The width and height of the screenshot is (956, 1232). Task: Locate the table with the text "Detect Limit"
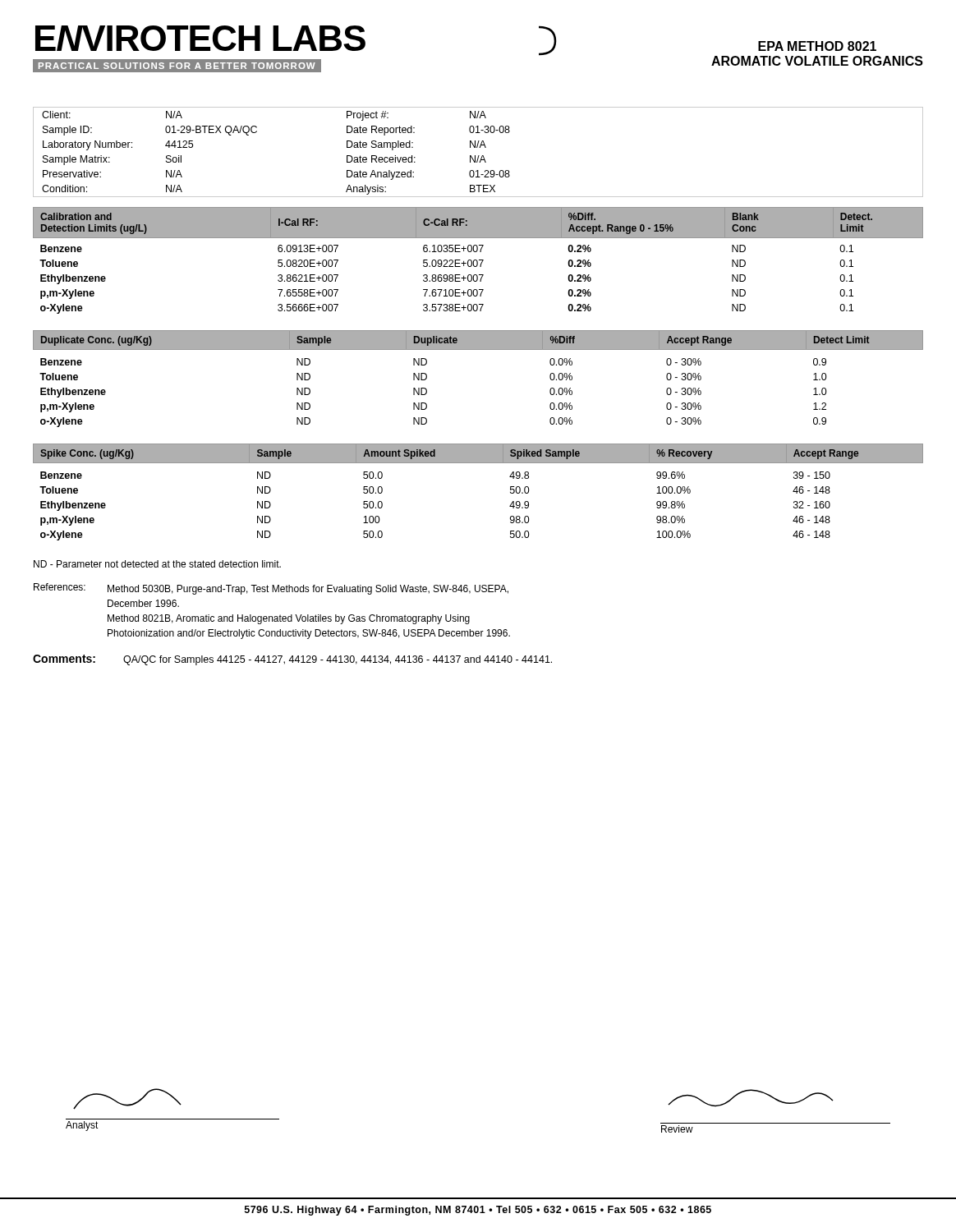478,379
